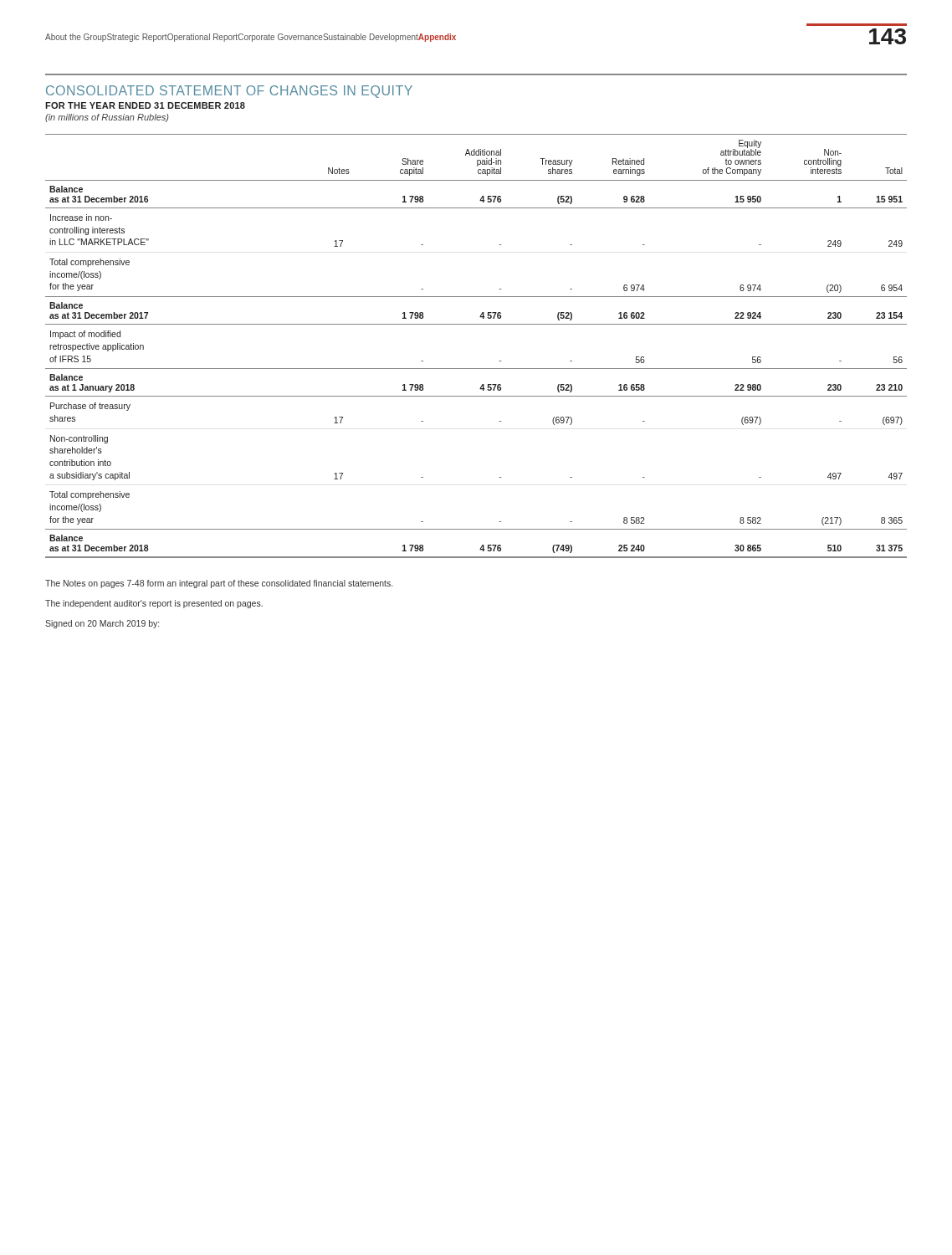Select the text that reads "Signed on 20 March 2019 by:"
Viewport: 952px width, 1255px height.
[103, 623]
